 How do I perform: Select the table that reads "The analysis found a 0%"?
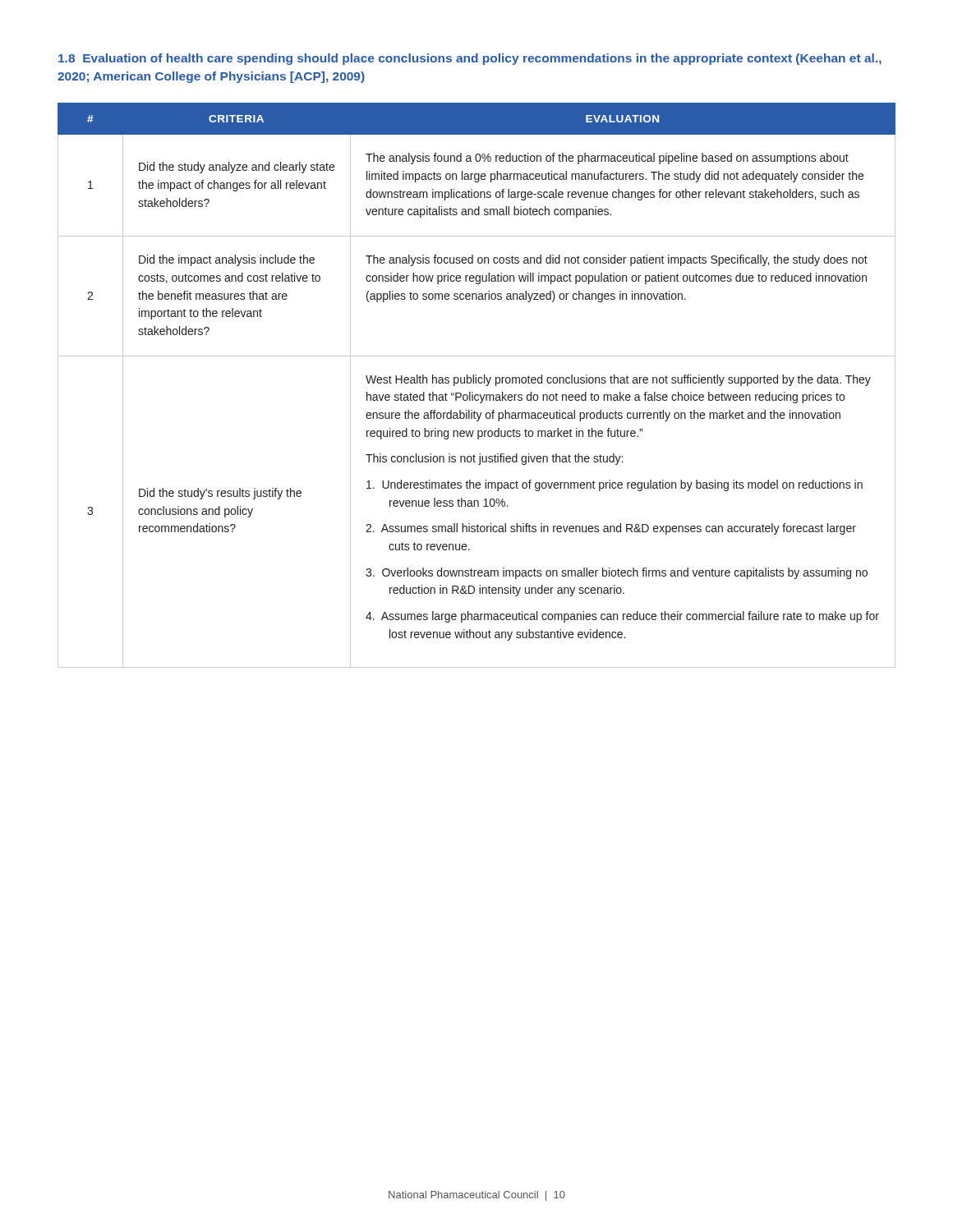tap(476, 385)
